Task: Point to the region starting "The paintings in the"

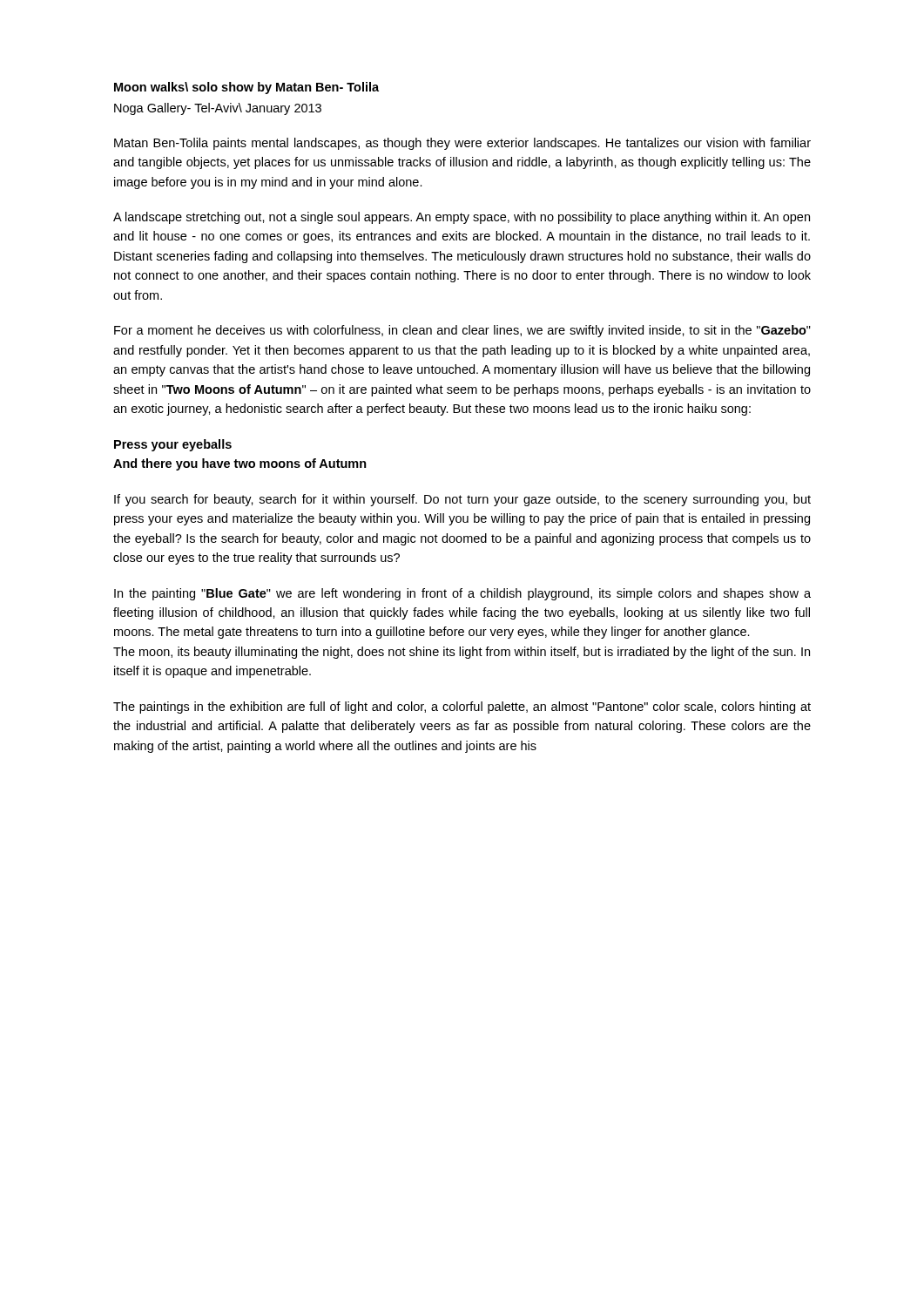Action: [462, 726]
